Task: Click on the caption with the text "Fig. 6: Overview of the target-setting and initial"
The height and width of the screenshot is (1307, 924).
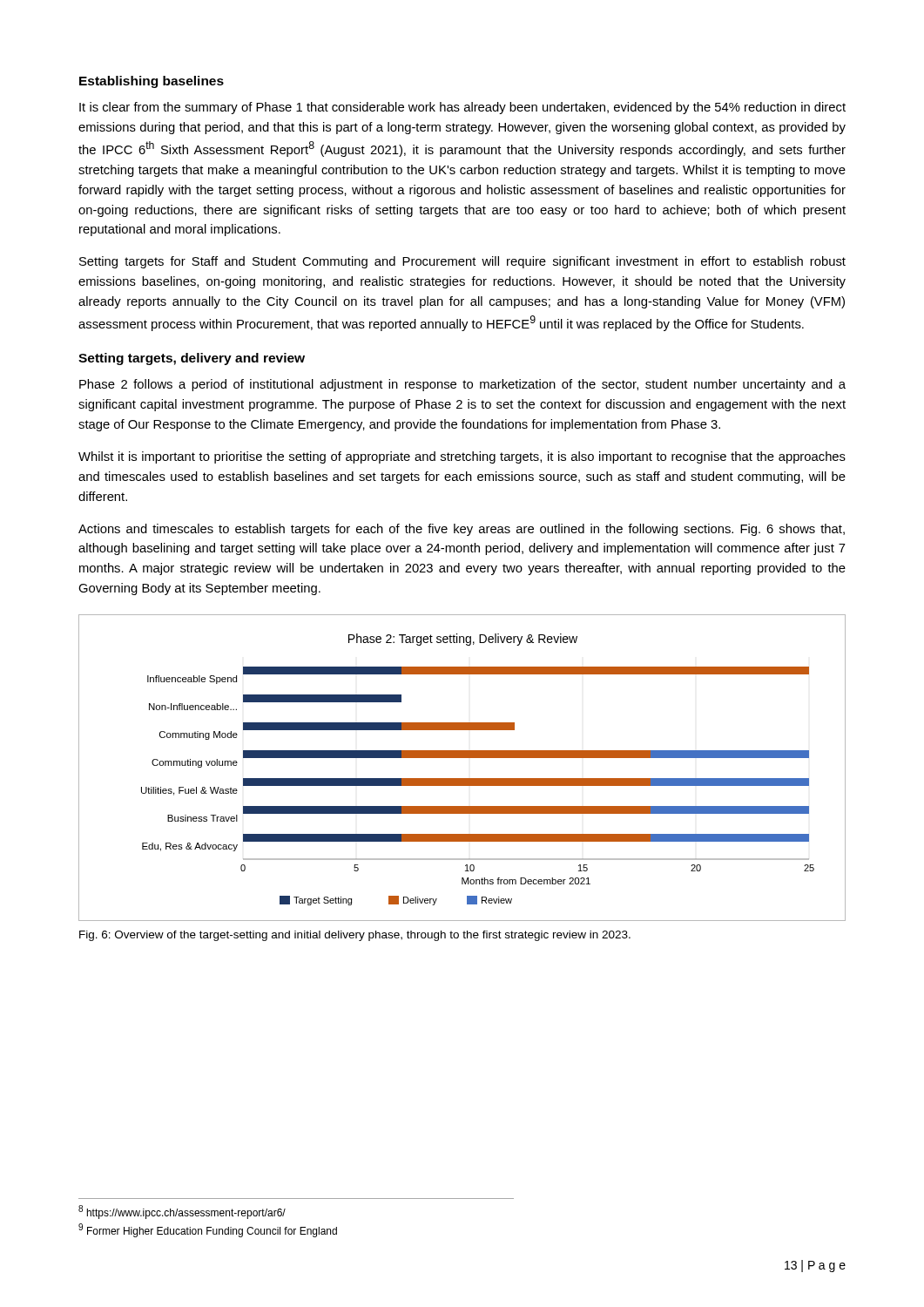Action: tap(355, 935)
